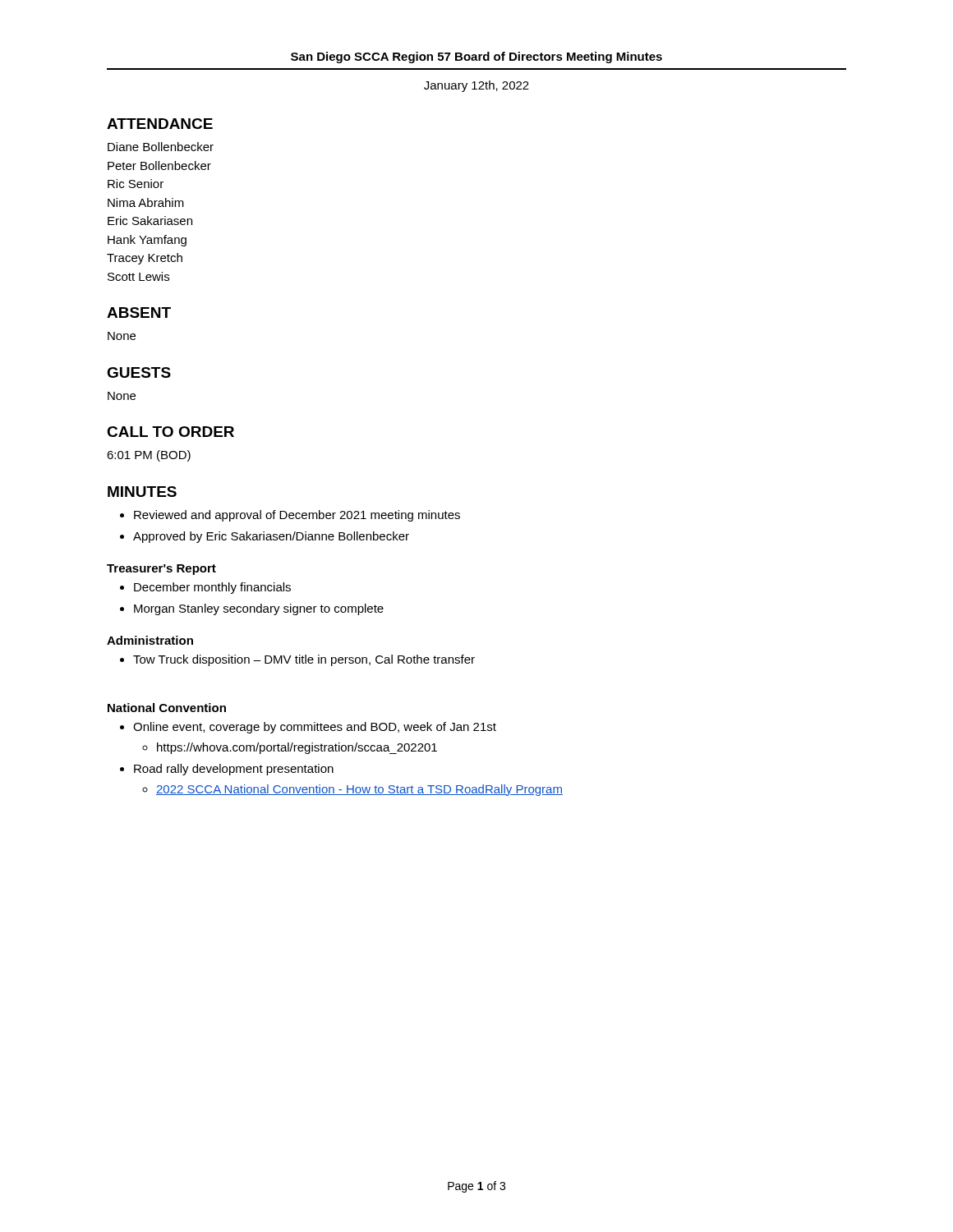
Task: Locate the block of text that opens with "Reviewed and approval of December 2021"
Action: [297, 514]
